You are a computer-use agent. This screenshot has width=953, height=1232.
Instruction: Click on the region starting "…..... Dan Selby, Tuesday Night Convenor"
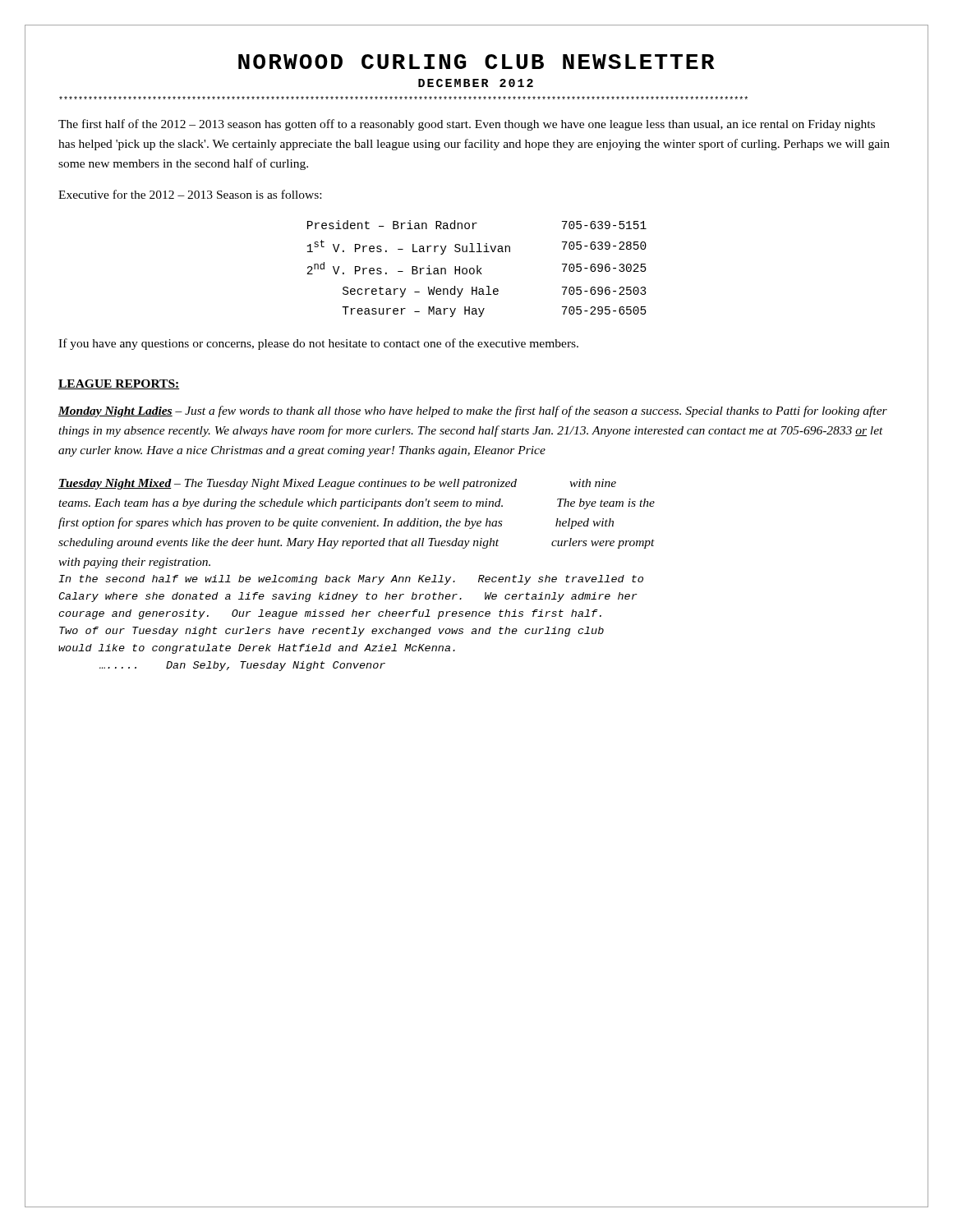point(242,665)
